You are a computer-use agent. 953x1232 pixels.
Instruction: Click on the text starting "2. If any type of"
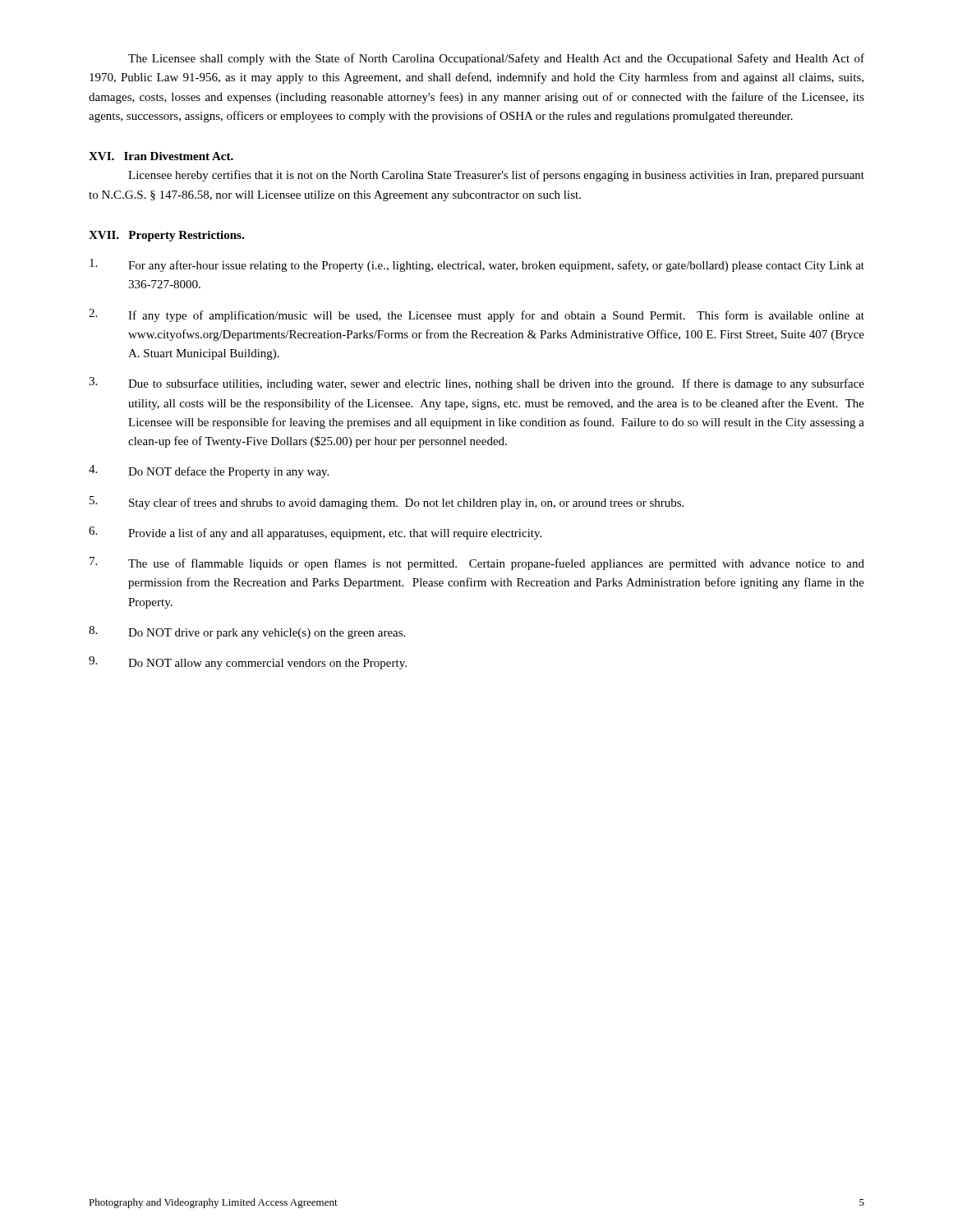click(476, 335)
